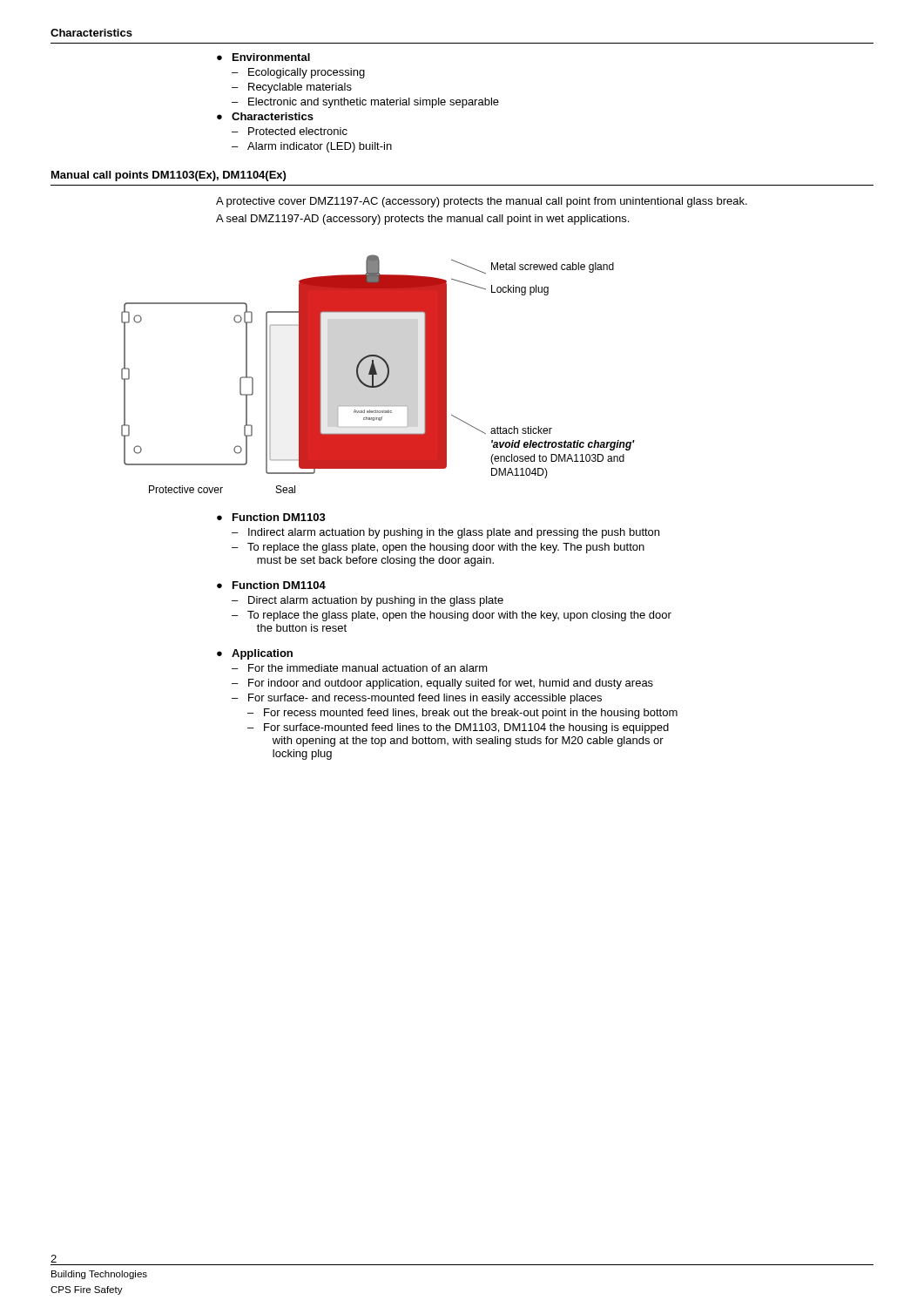
Task: Point to "– Recyclable materials"
Action: click(292, 87)
